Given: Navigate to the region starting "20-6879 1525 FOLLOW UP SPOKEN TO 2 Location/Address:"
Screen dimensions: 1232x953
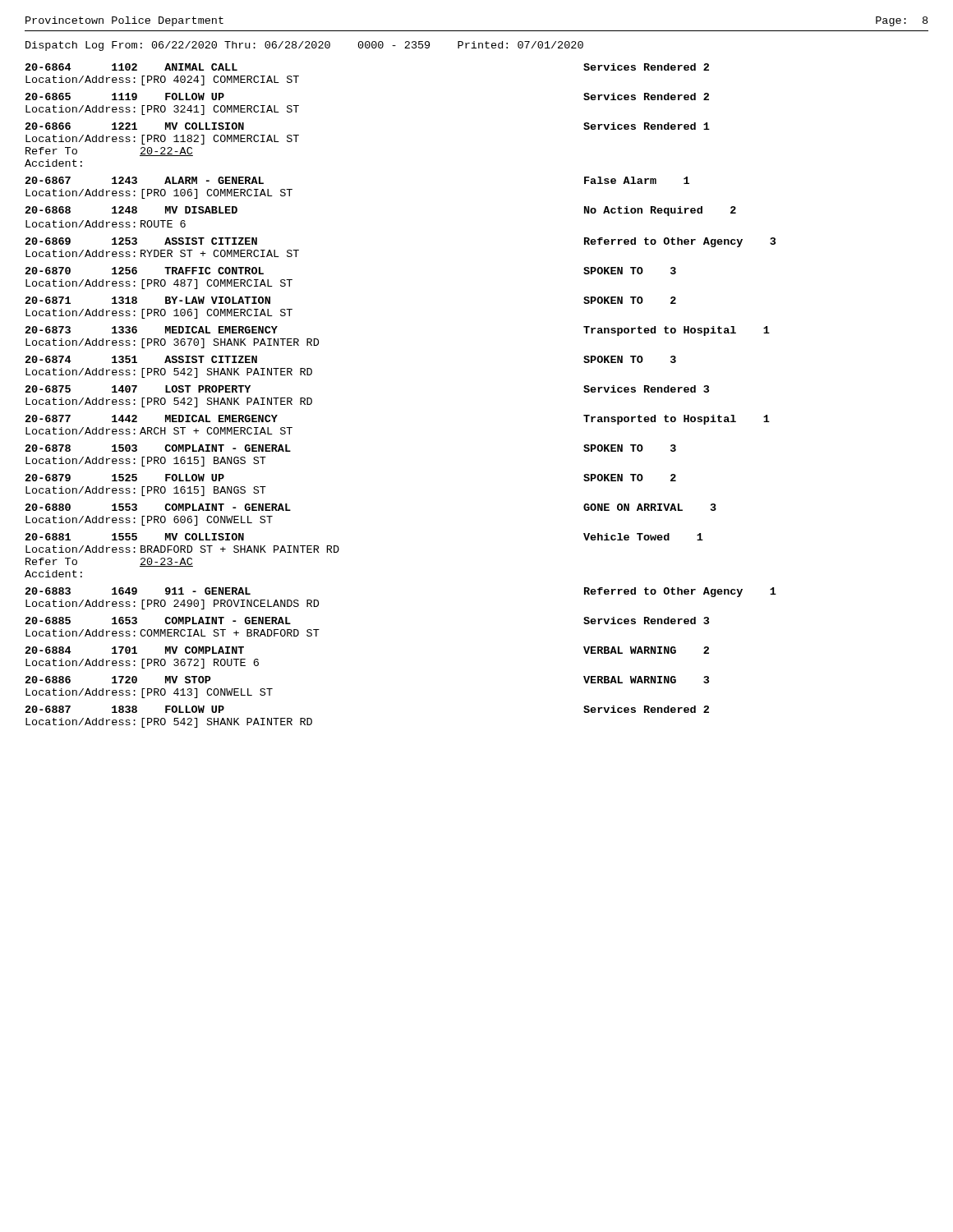Looking at the screenshot, I should 48,478.
